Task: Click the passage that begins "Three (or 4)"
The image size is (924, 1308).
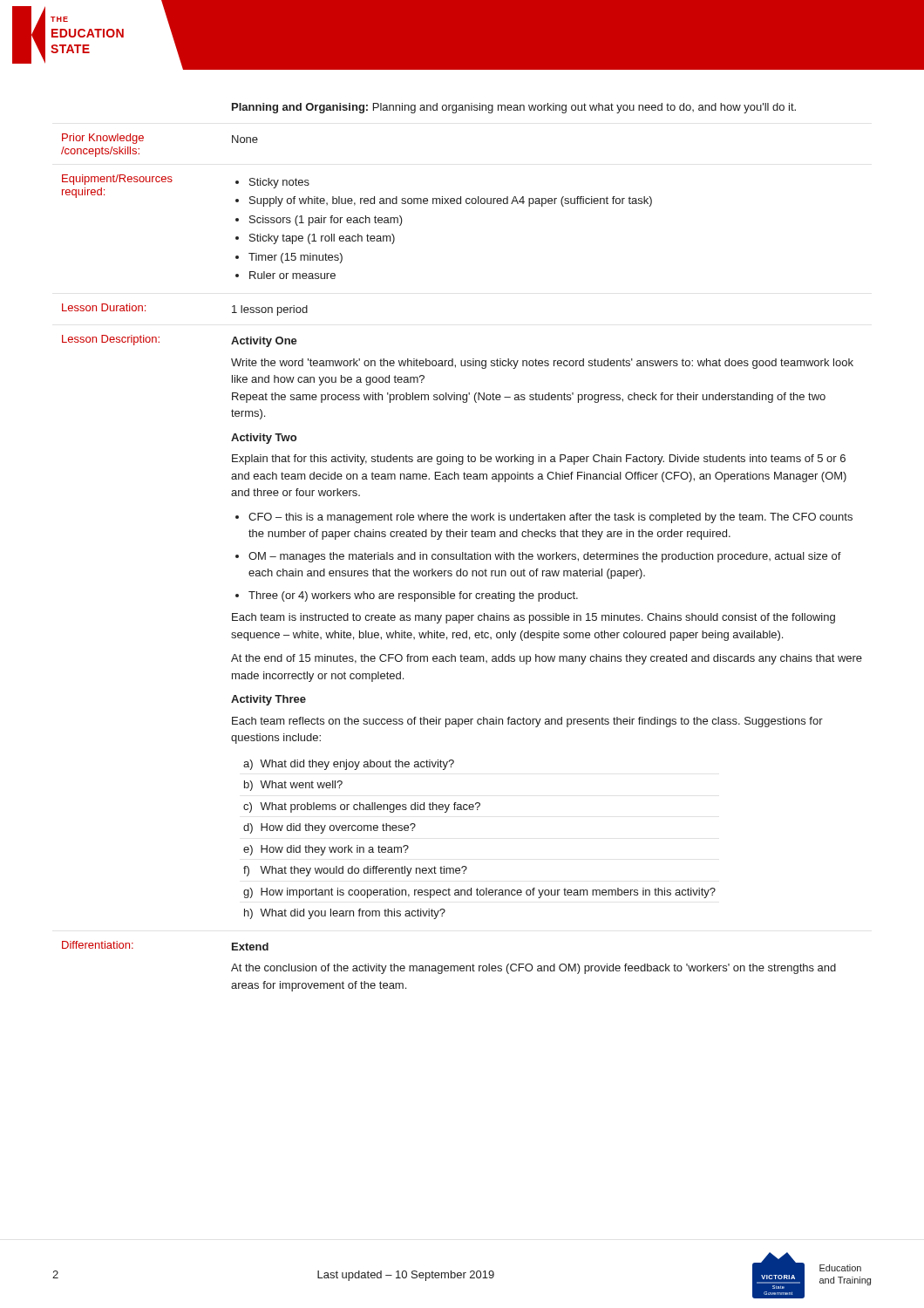Action: click(413, 595)
